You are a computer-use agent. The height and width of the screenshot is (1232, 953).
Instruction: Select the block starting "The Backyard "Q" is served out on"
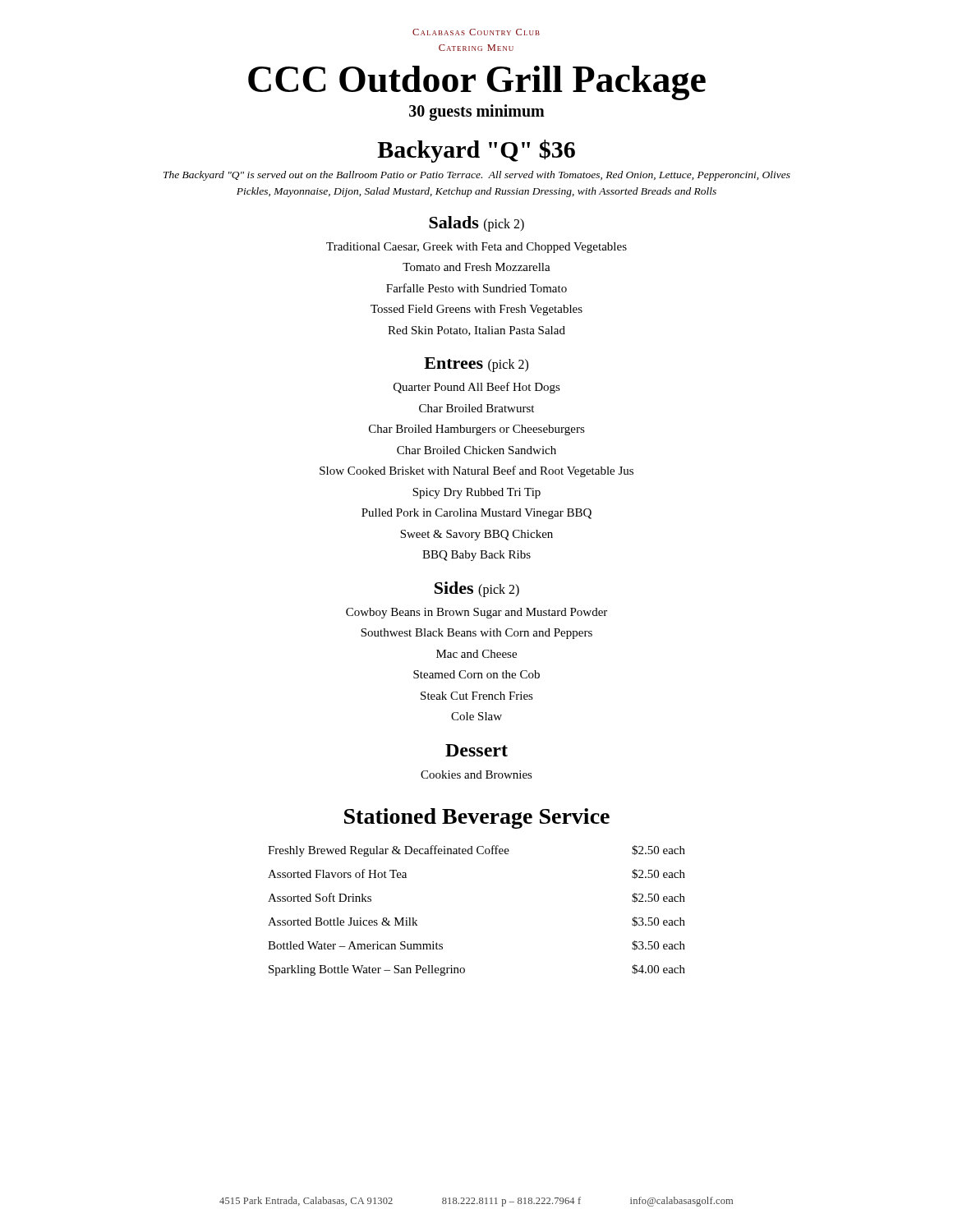(476, 183)
